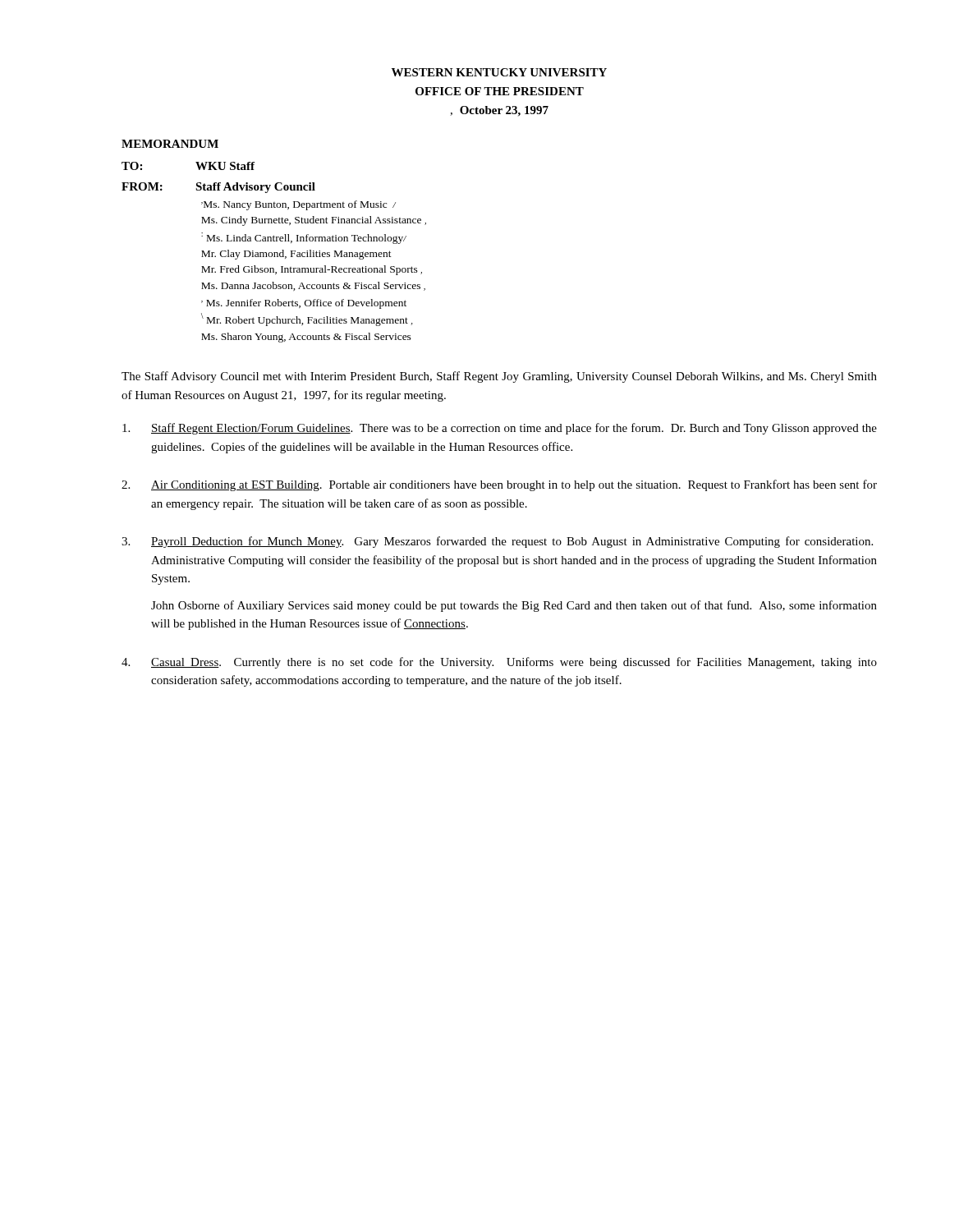Find the element starting "TO: WKU Staff"
Image resolution: width=959 pixels, height=1232 pixels.
pyautogui.click(x=130, y=165)
